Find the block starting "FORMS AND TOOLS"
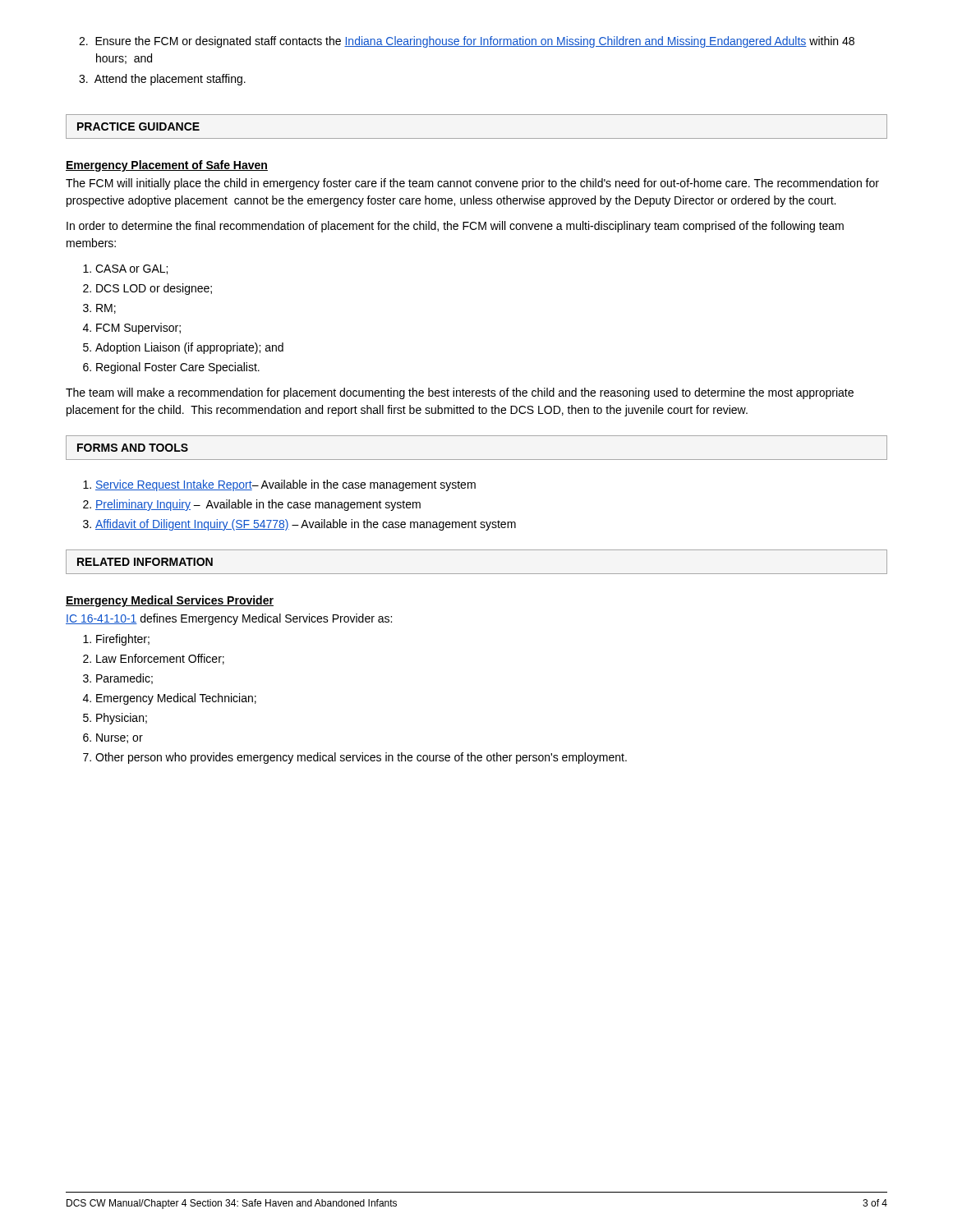Viewport: 953px width, 1232px height. pos(132,448)
